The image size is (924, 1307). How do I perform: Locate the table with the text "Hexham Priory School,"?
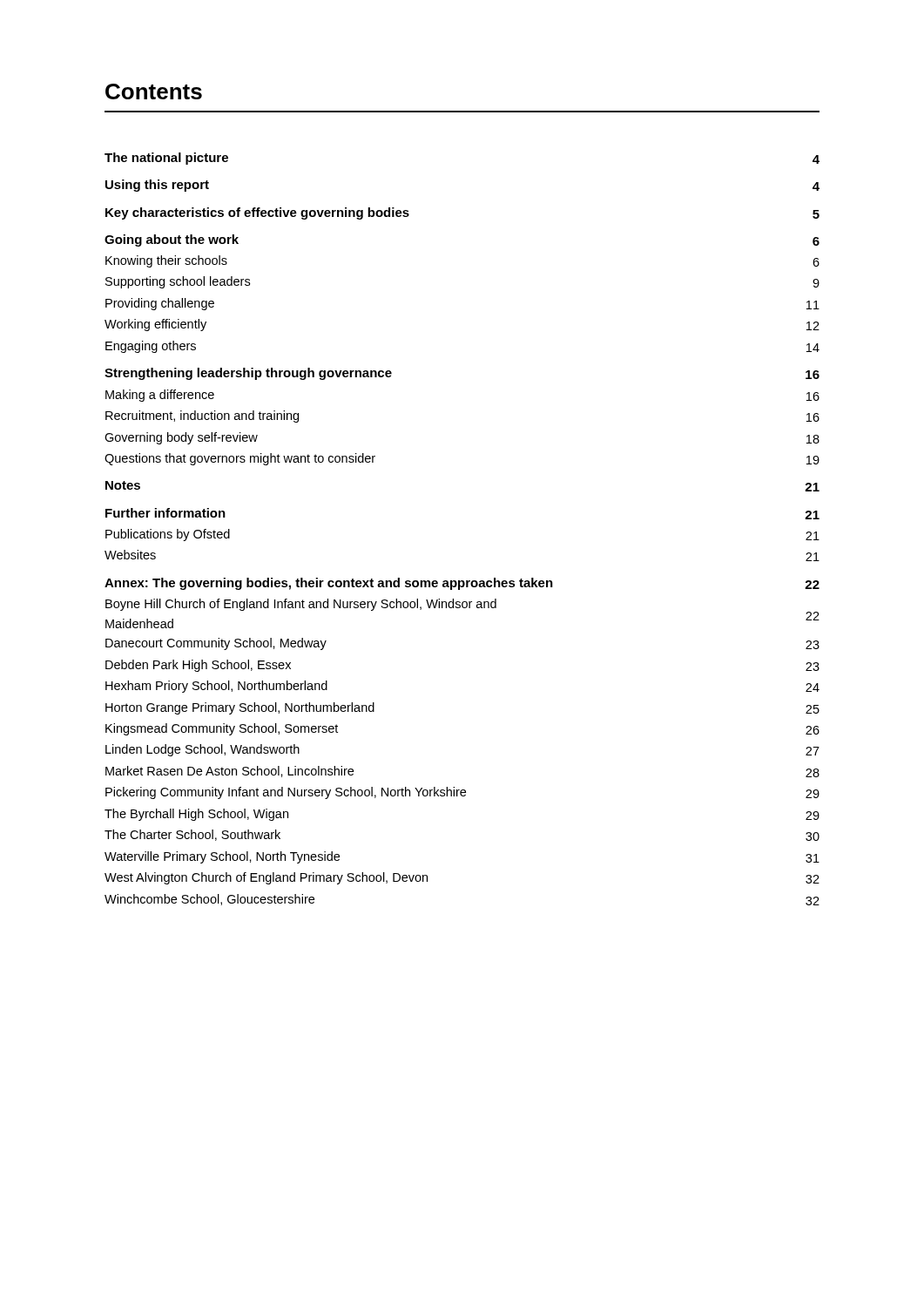462,529
